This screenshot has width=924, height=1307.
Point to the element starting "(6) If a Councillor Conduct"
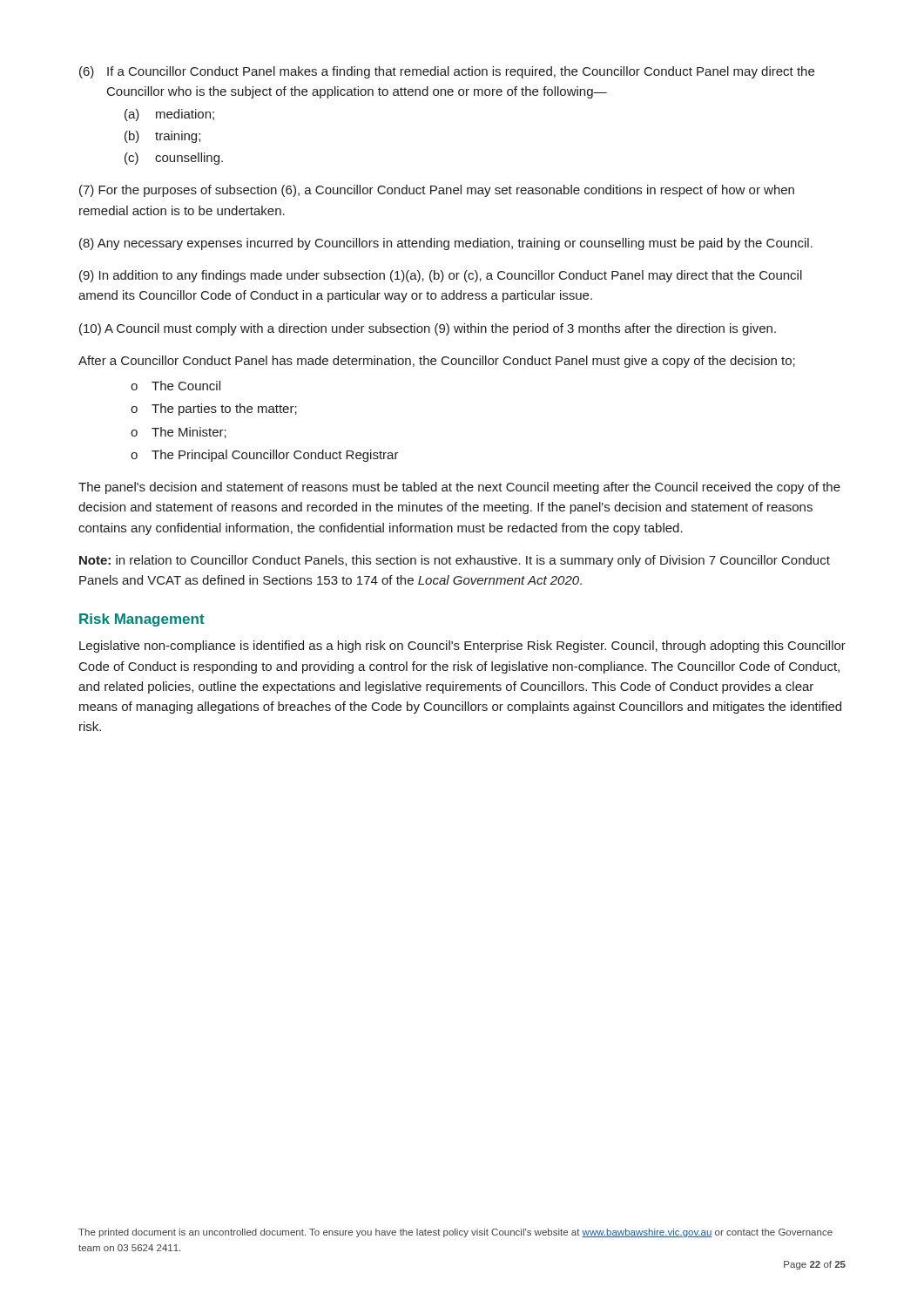[x=462, y=81]
